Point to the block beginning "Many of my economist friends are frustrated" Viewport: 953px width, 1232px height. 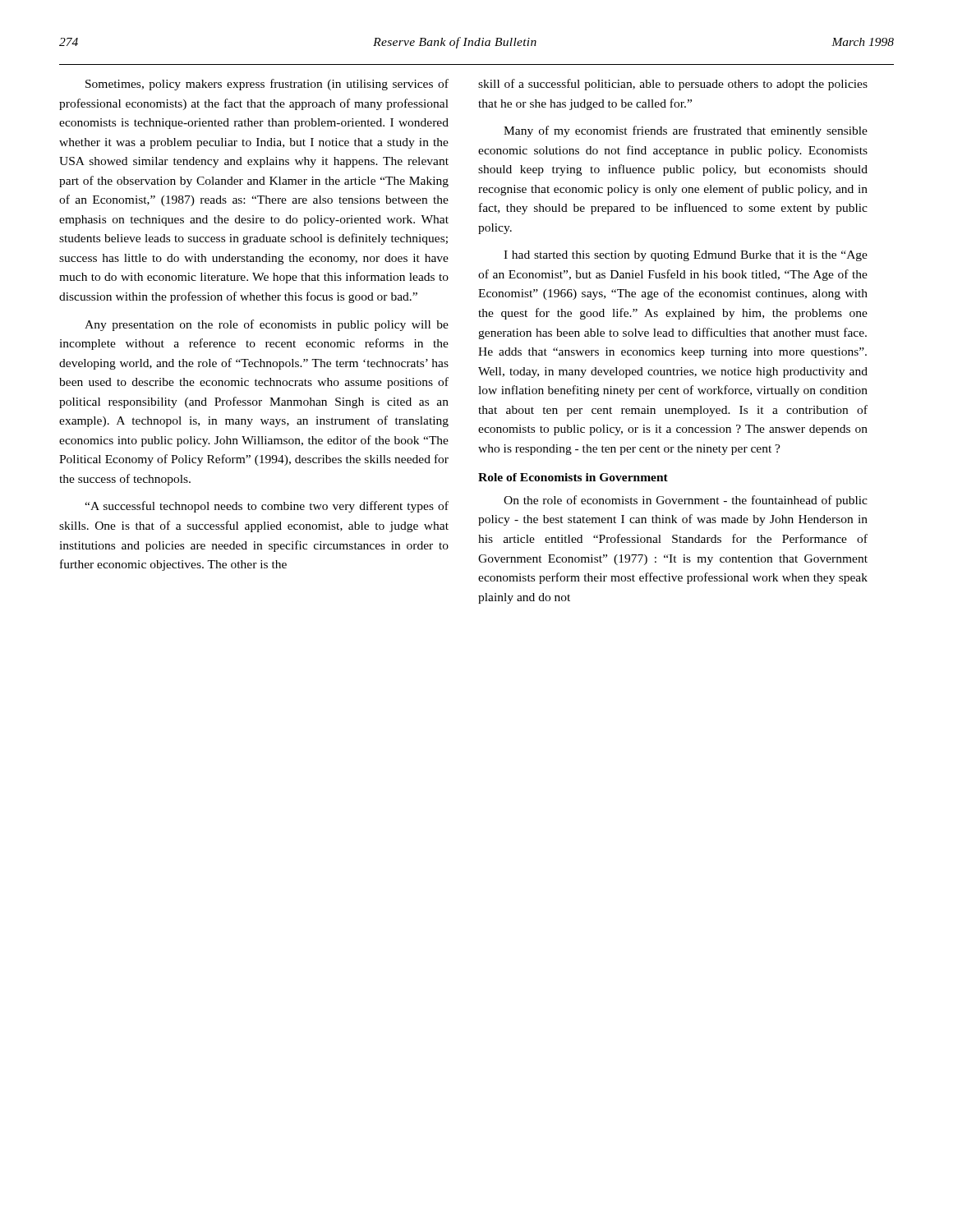[x=673, y=179]
